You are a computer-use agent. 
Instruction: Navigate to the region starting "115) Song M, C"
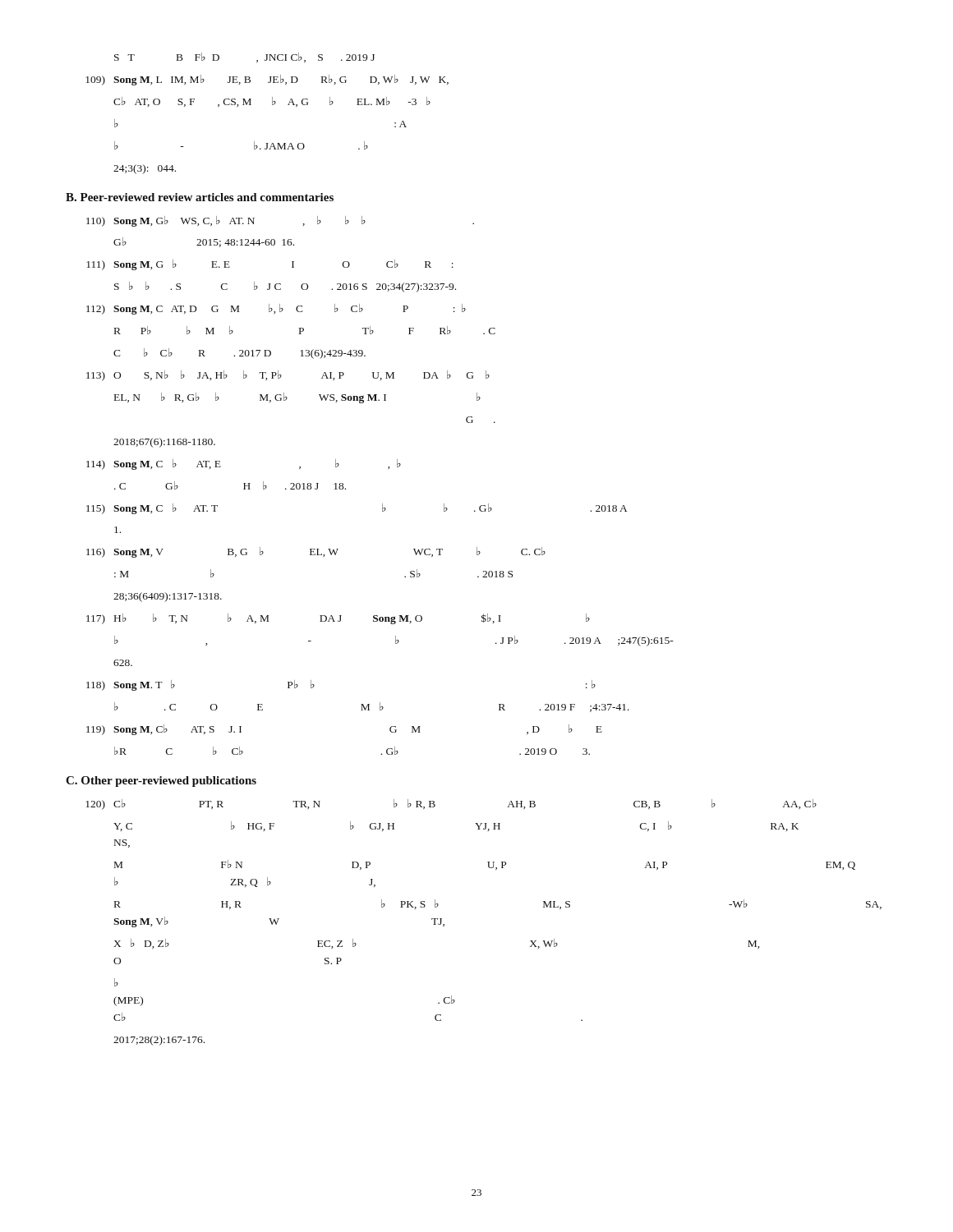[476, 519]
